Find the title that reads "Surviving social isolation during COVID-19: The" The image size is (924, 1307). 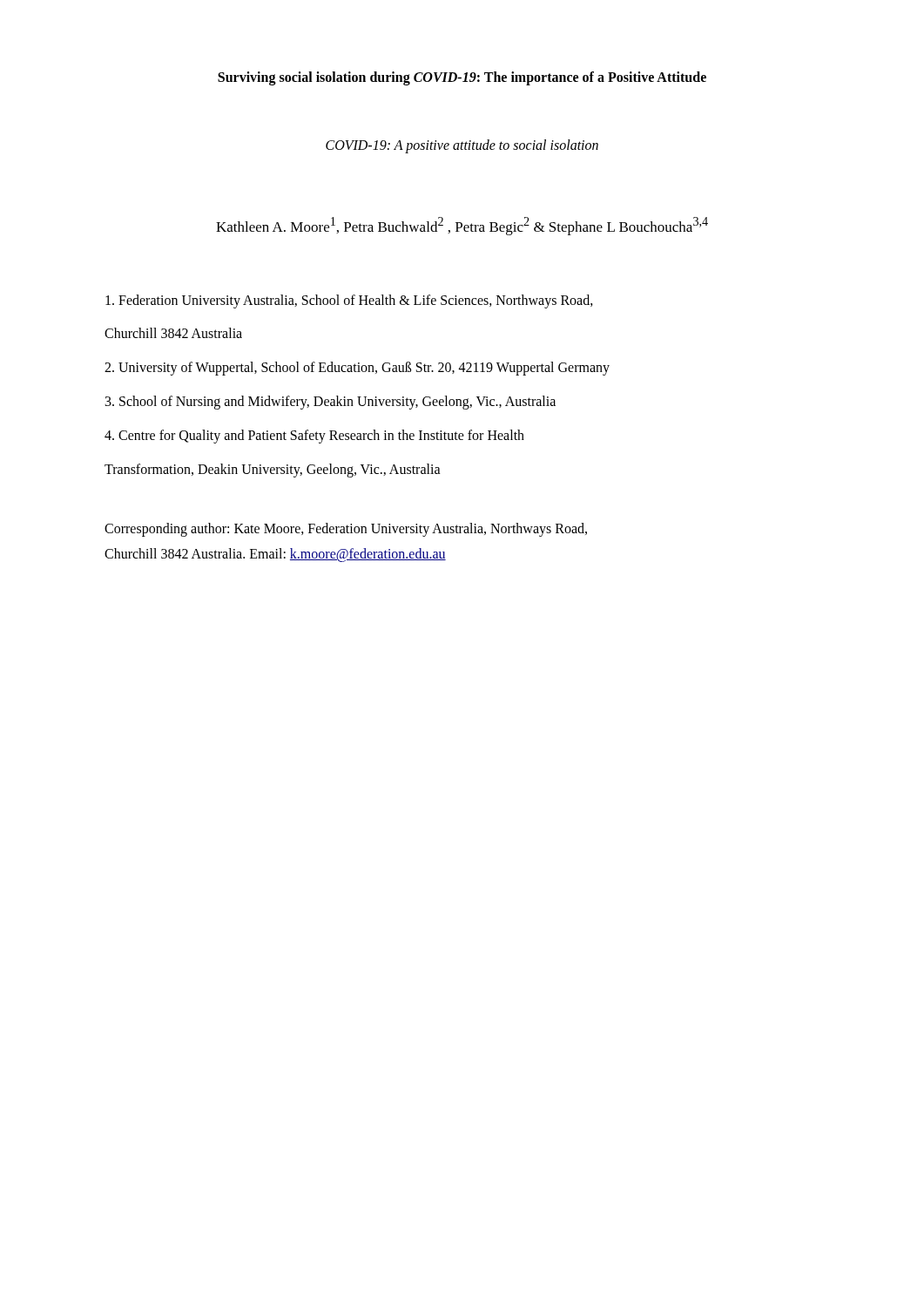(x=462, y=77)
